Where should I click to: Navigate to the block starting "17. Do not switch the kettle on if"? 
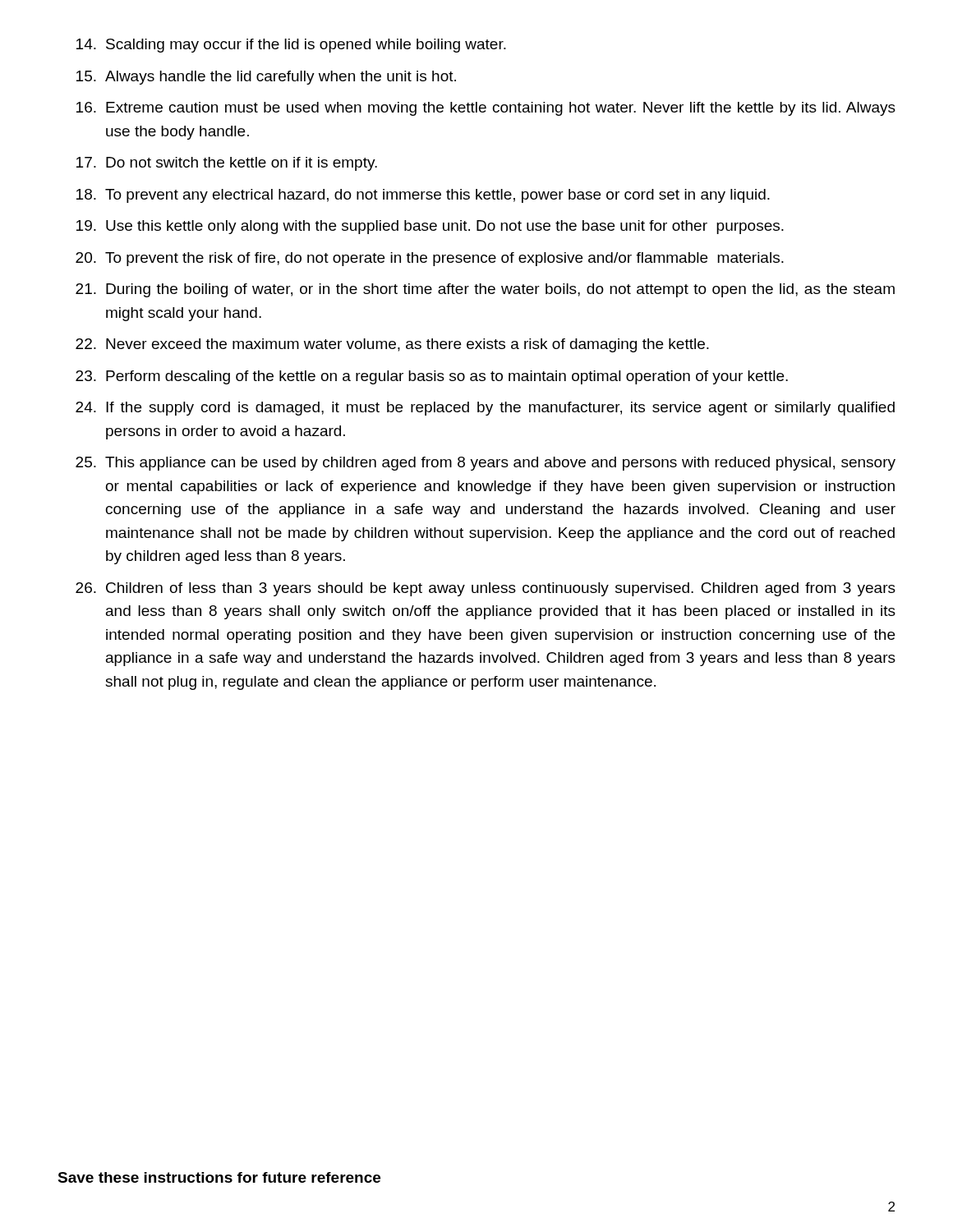227,164
